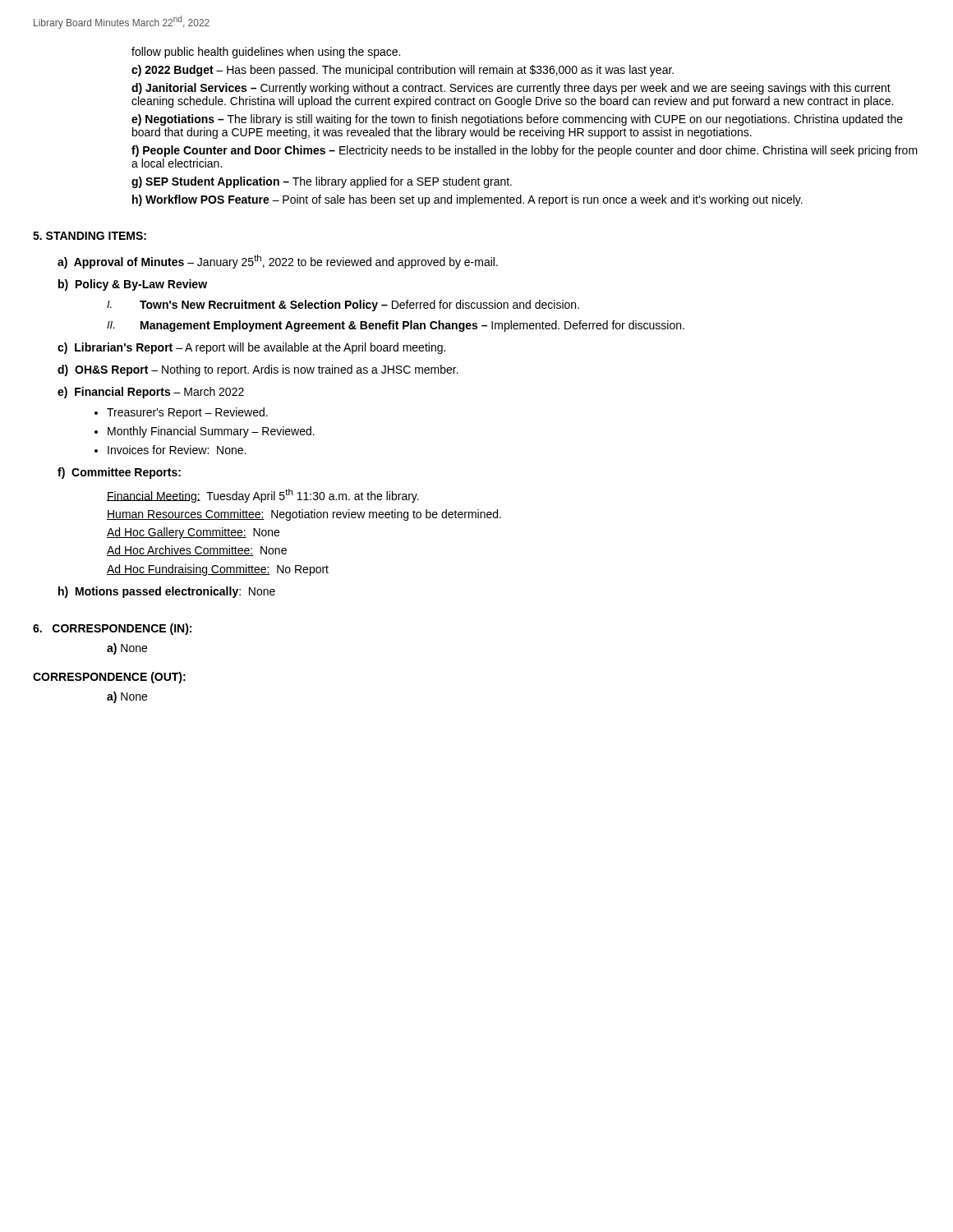This screenshot has width=953, height=1232.
Task: Click where it says "Ad Hoc Archives Committee: None"
Action: [197, 551]
